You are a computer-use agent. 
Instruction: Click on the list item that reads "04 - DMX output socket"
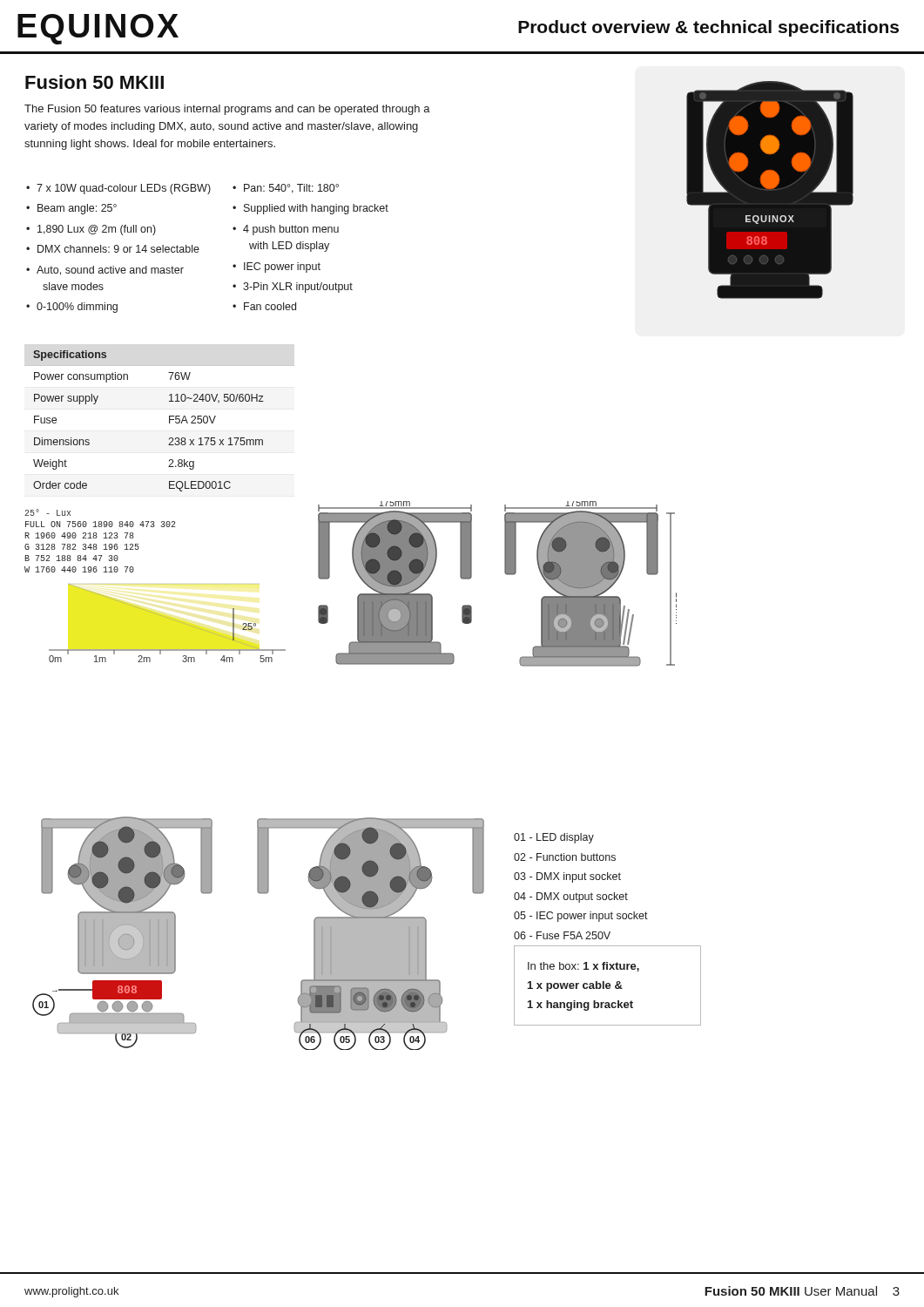[571, 896]
